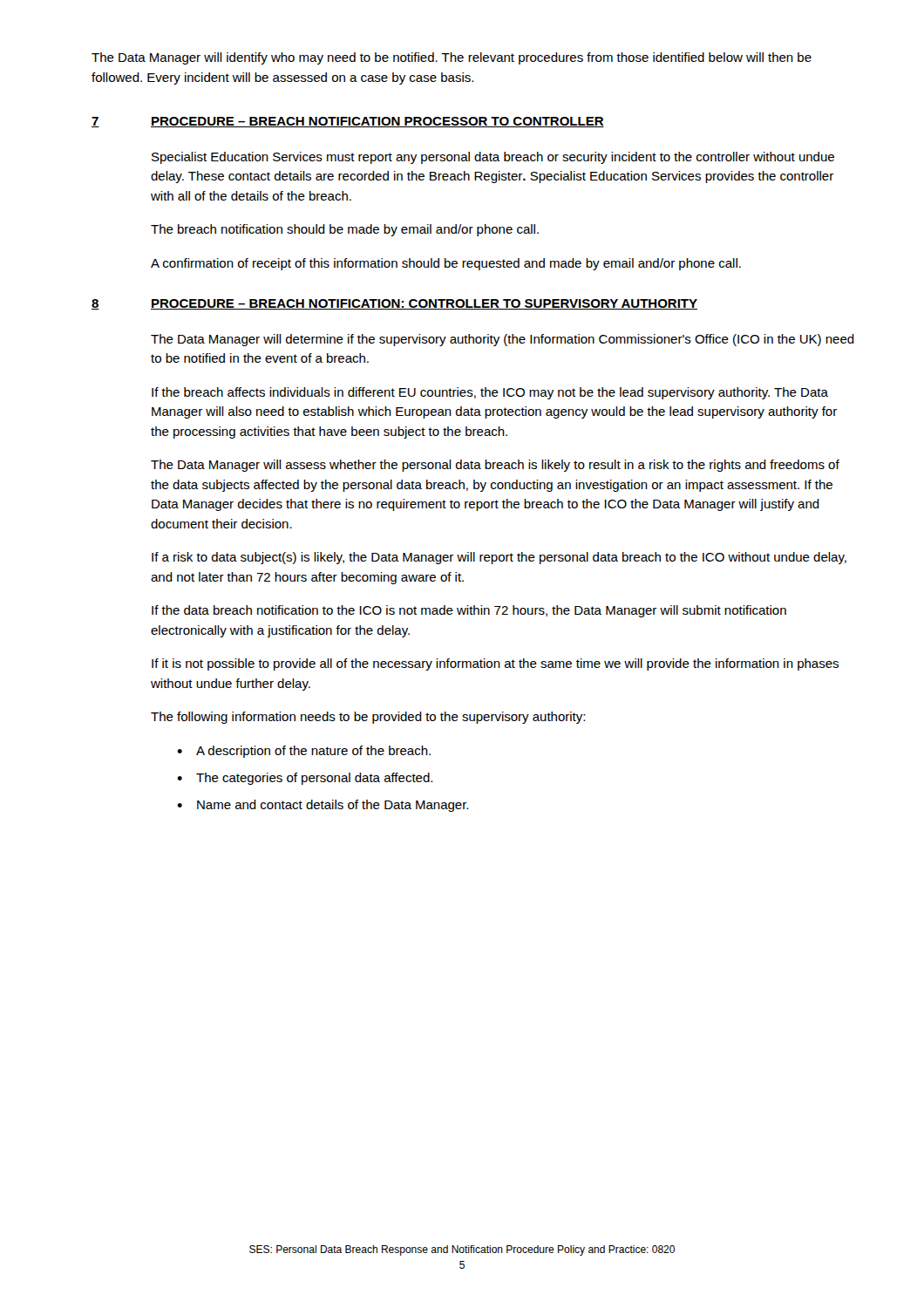Point to the section header beginning "8 PROCEDURE – BREACH NOTIFICATION: CONTROLLER"
924x1308 pixels.
[394, 304]
